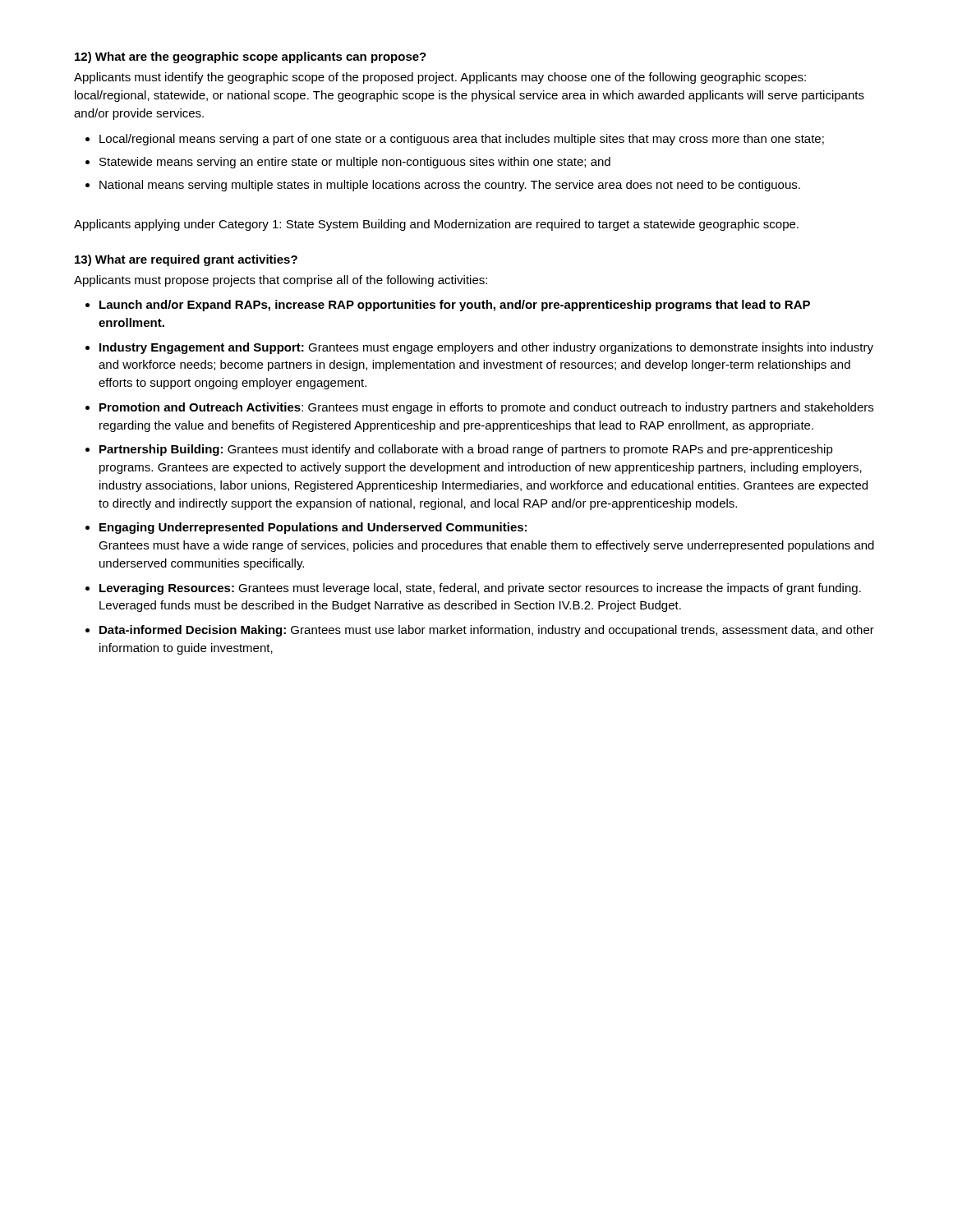The height and width of the screenshot is (1232, 953).
Task: Find the block on this page that starts "Launch and/or Expand RAPs, increase RAP opportunities"
Action: pyautogui.click(x=454, y=313)
